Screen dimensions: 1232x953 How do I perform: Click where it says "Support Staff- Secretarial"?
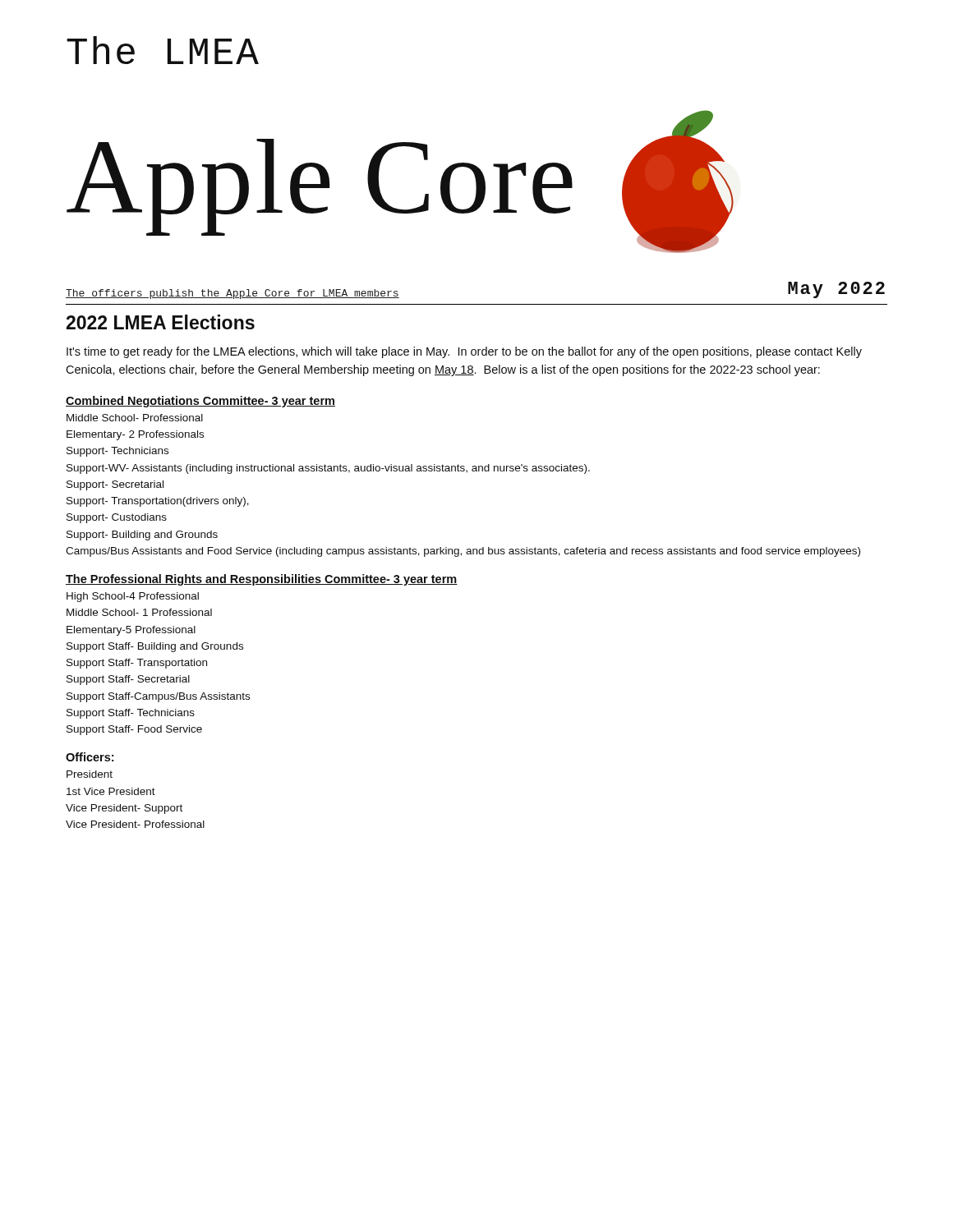[x=128, y=679]
